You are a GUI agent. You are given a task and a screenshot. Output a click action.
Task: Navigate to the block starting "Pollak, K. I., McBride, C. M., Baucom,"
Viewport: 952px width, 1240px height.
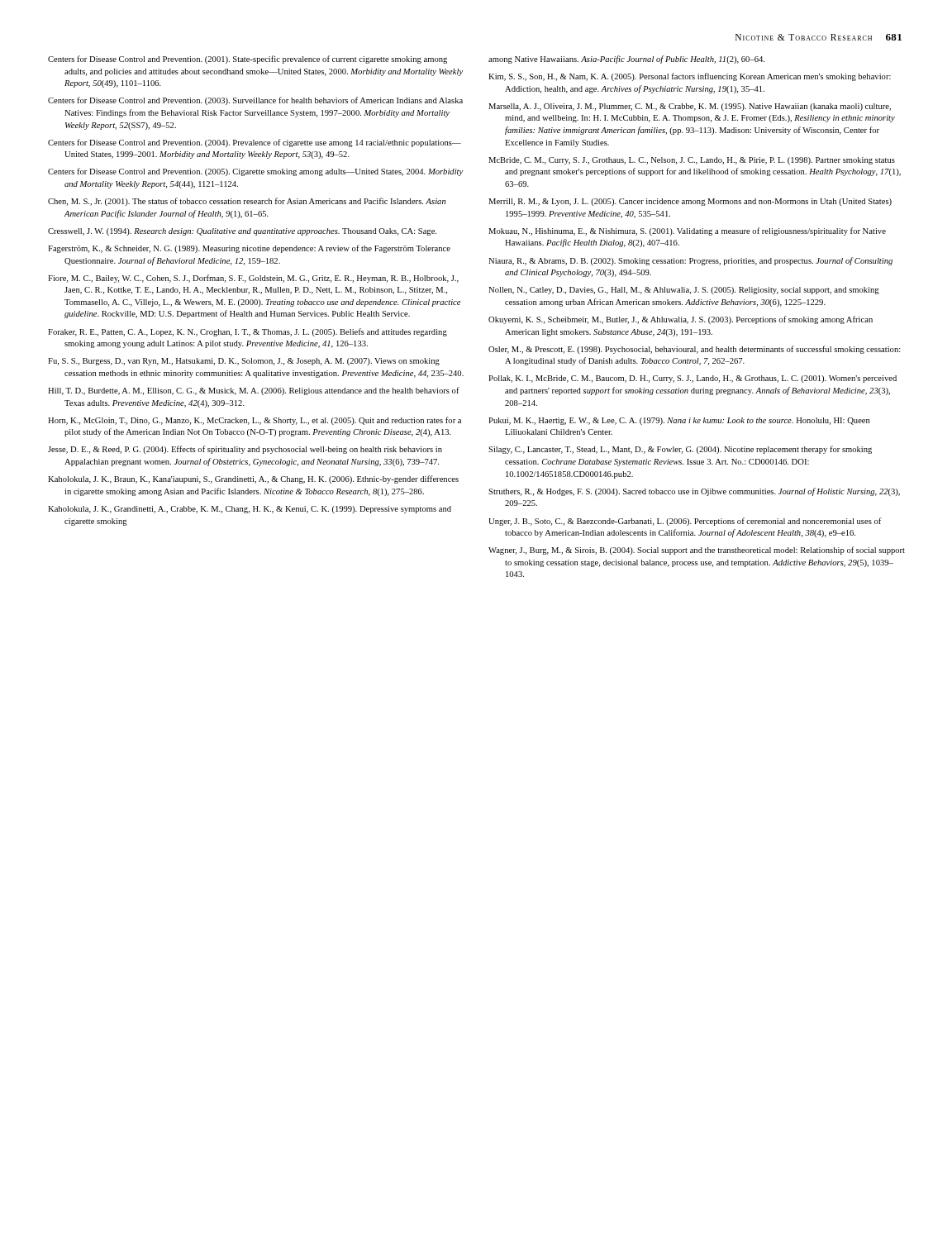[x=693, y=391]
